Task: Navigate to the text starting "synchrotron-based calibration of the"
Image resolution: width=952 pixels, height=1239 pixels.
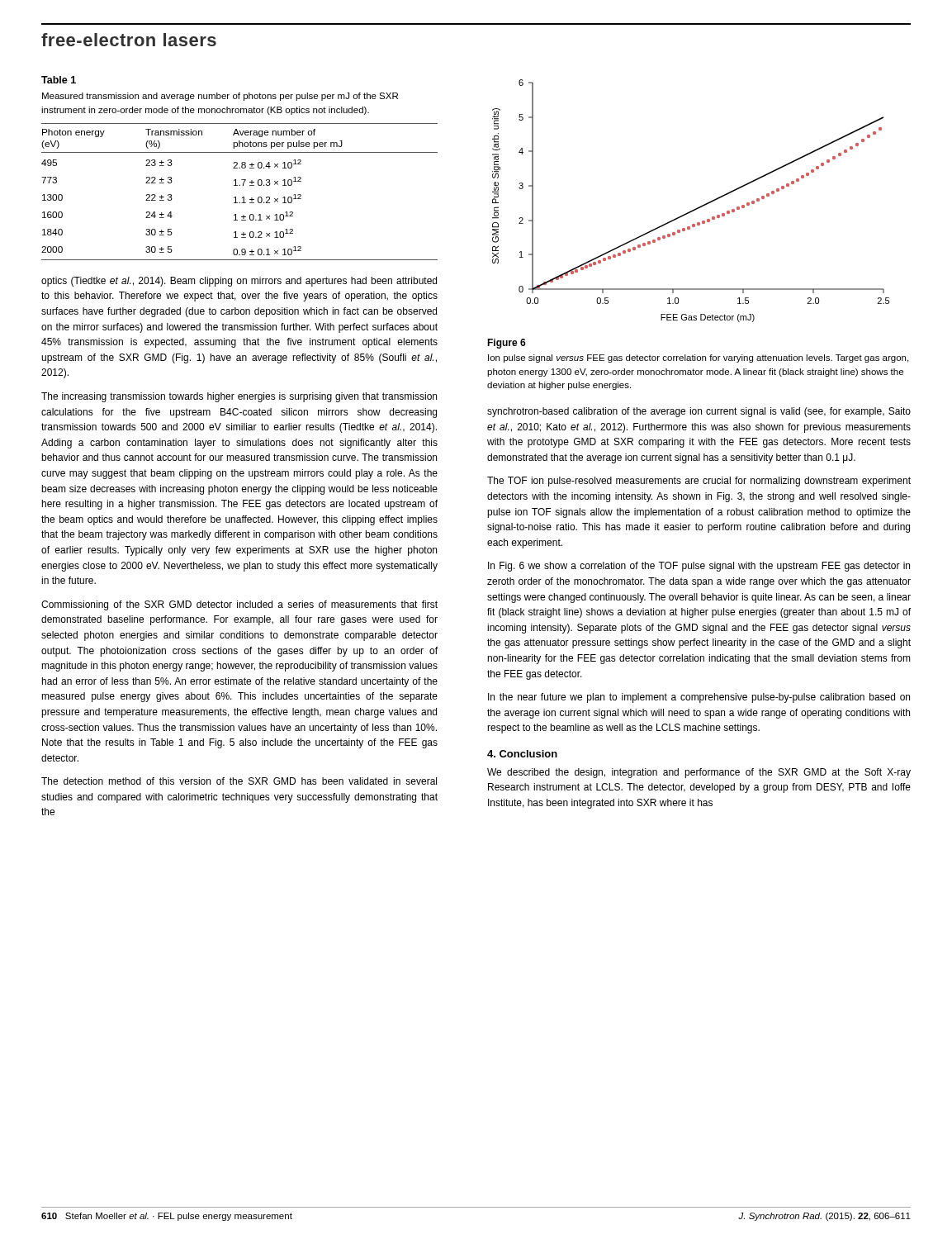Action: click(x=699, y=435)
